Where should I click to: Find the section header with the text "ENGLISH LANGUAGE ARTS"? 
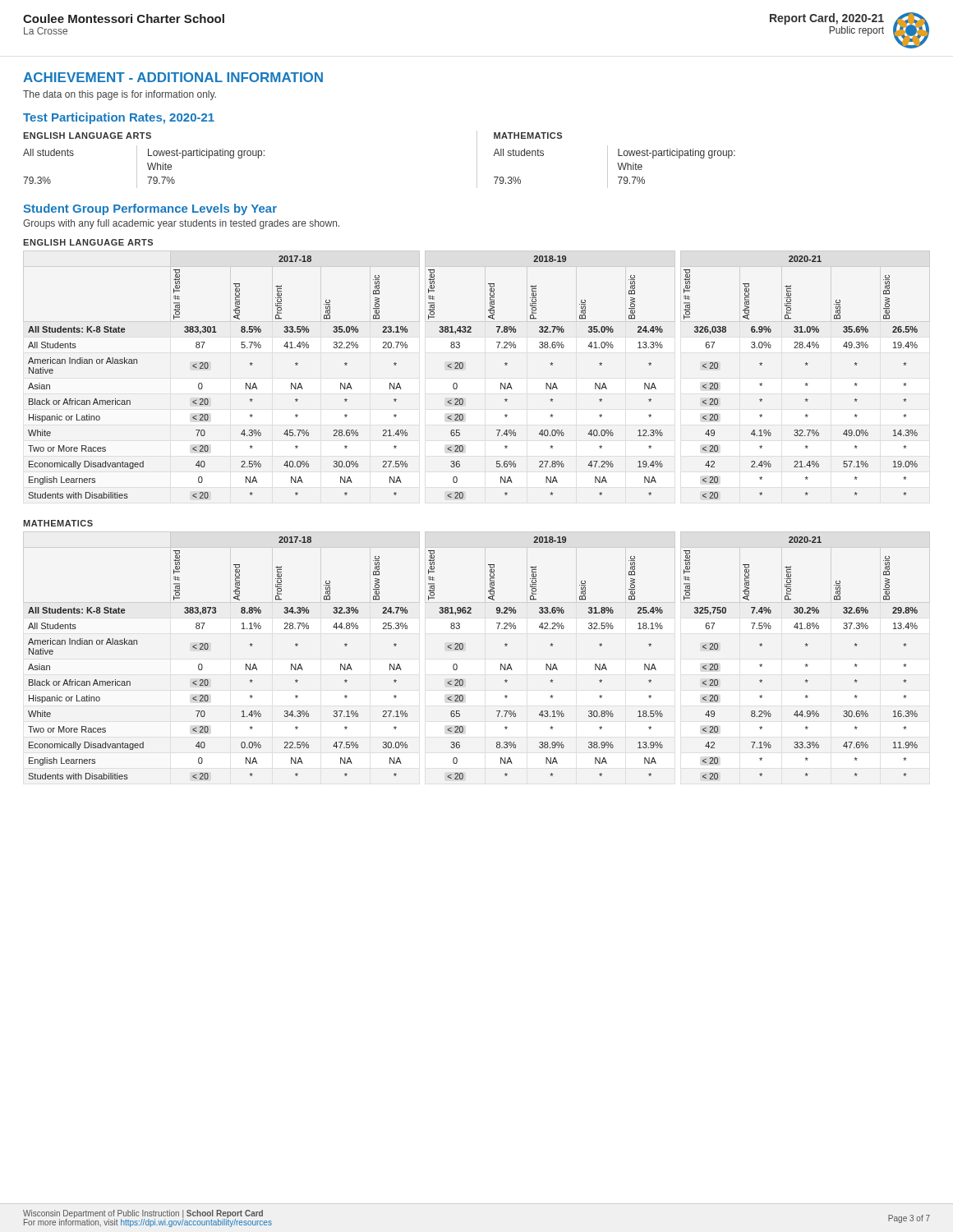[x=88, y=242]
